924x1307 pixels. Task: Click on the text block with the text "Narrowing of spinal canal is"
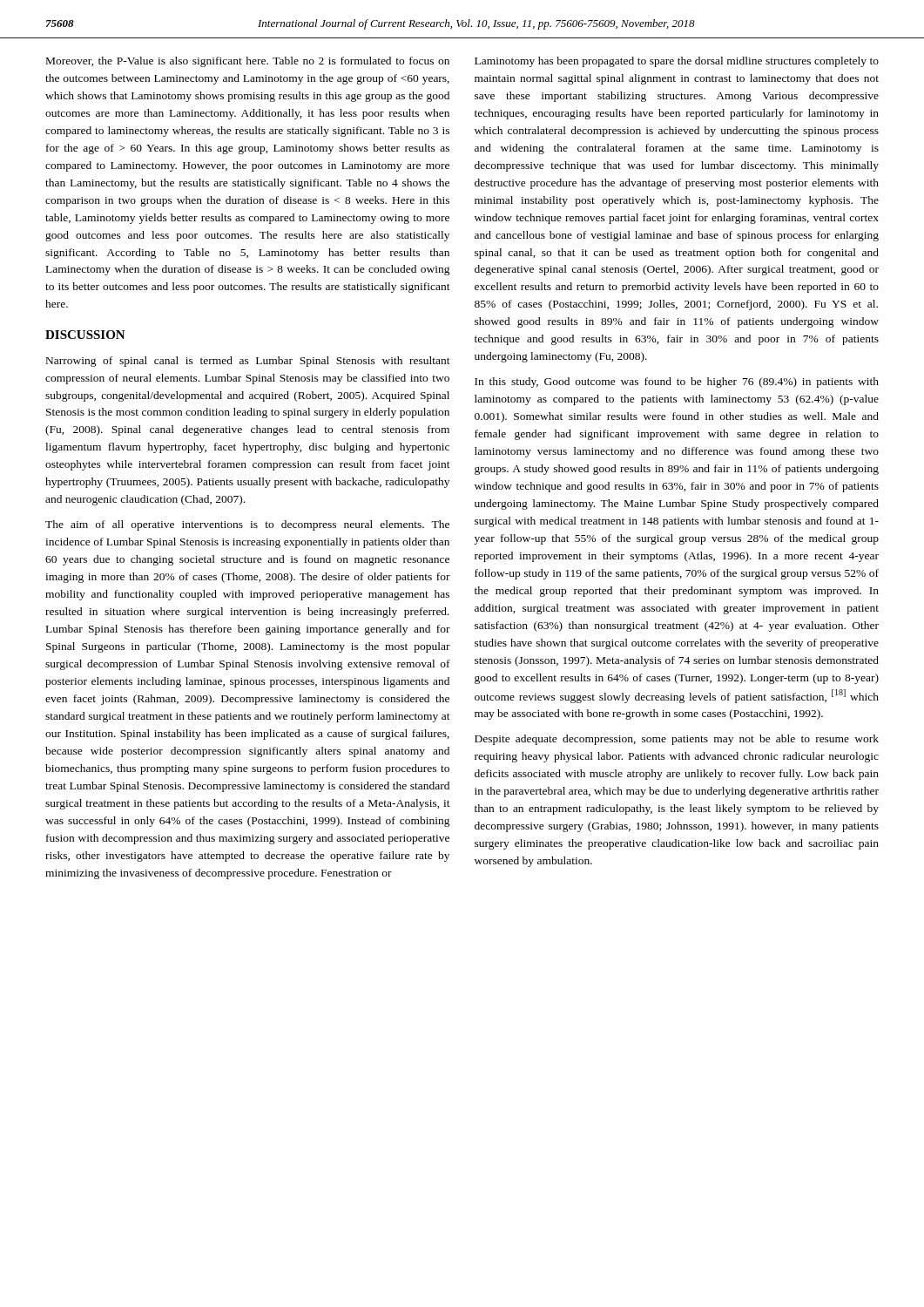[x=248, y=430]
